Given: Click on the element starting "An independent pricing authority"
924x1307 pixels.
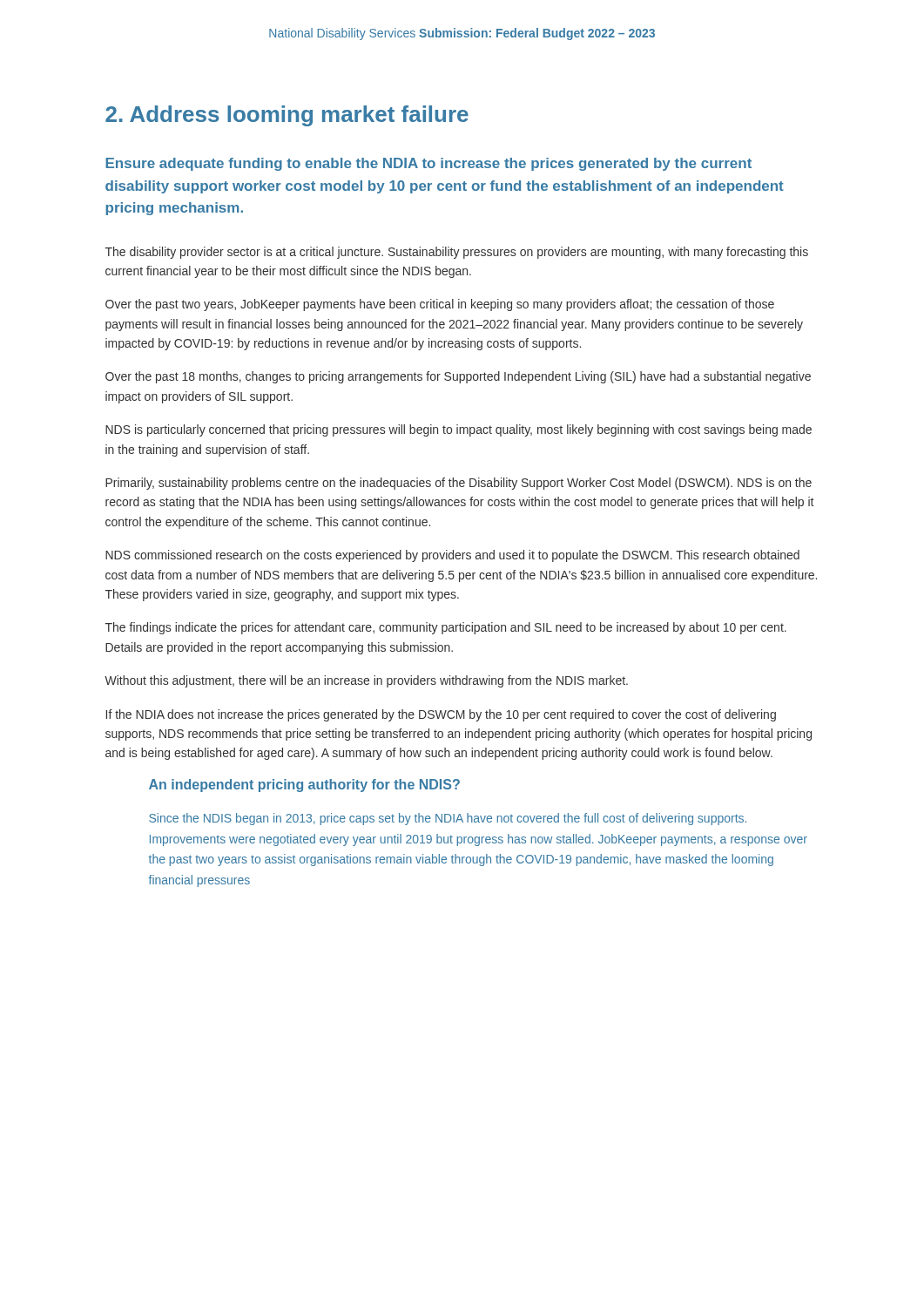Looking at the screenshot, I should [x=304, y=784].
